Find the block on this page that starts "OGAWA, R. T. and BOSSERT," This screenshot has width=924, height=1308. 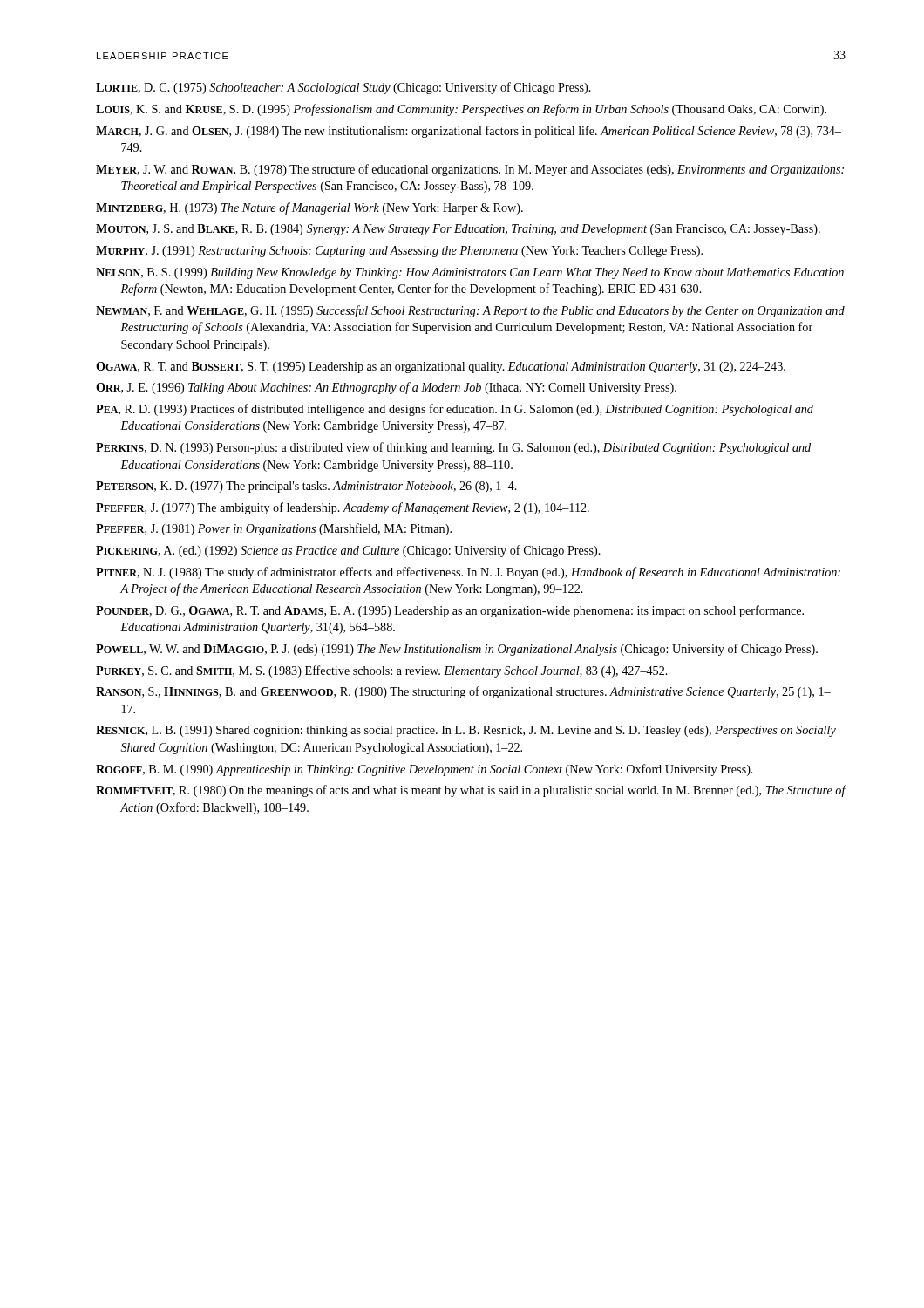(x=441, y=366)
